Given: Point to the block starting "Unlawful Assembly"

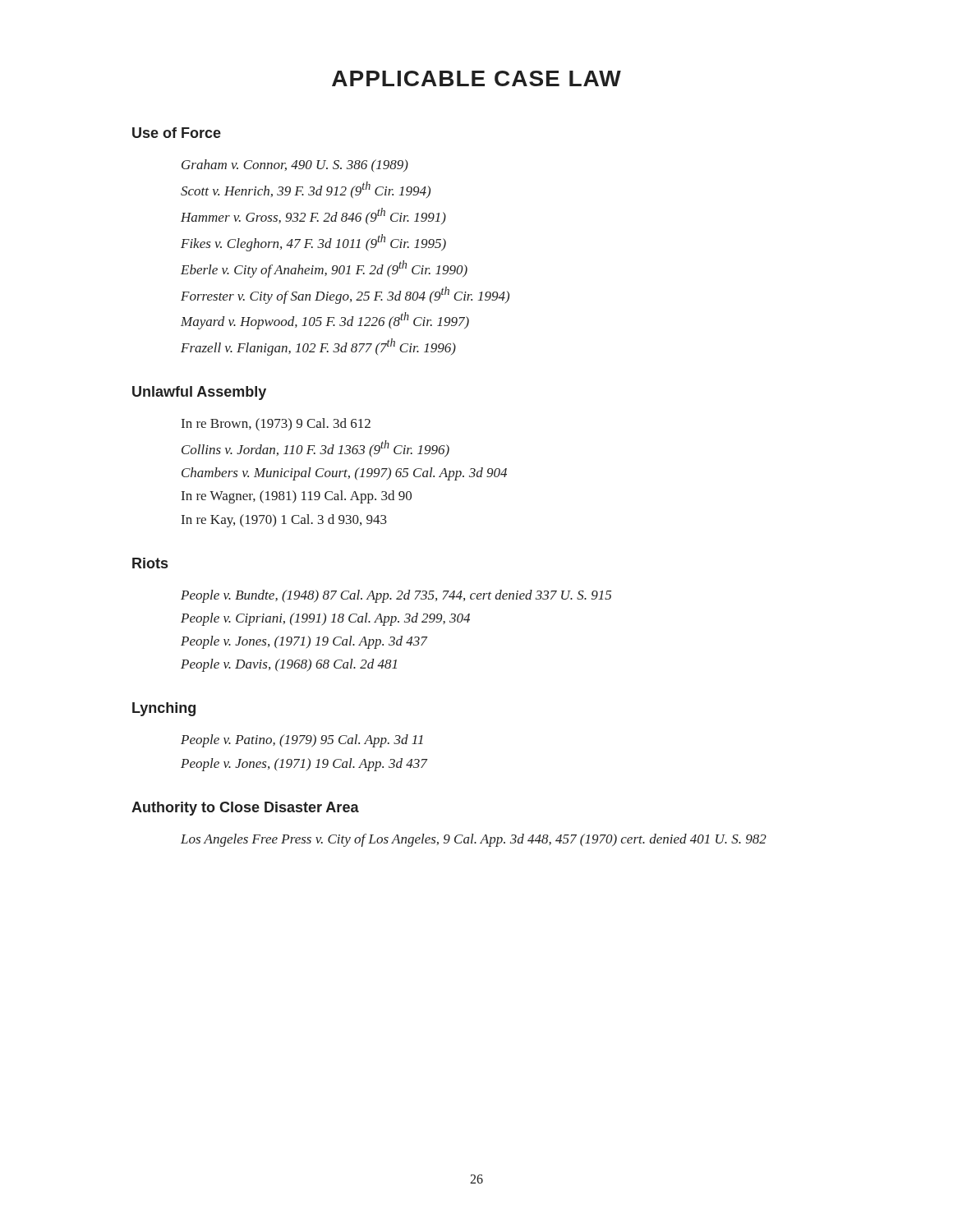Looking at the screenshot, I should pos(199,392).
